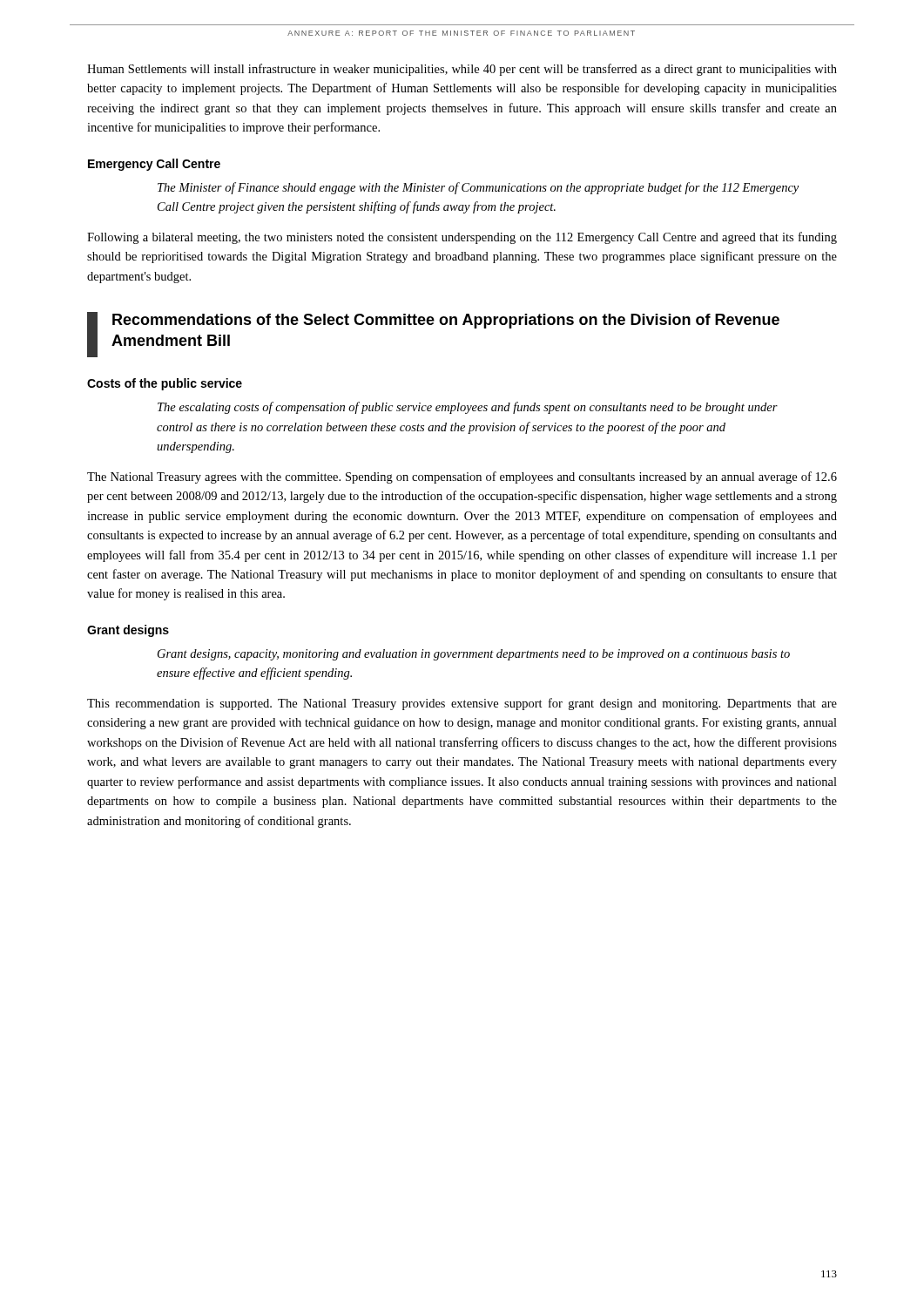
Task: Click the section header that begins "Recommendations of the Select Committee on Appropriations on"
Action: [x=462, y=334]
